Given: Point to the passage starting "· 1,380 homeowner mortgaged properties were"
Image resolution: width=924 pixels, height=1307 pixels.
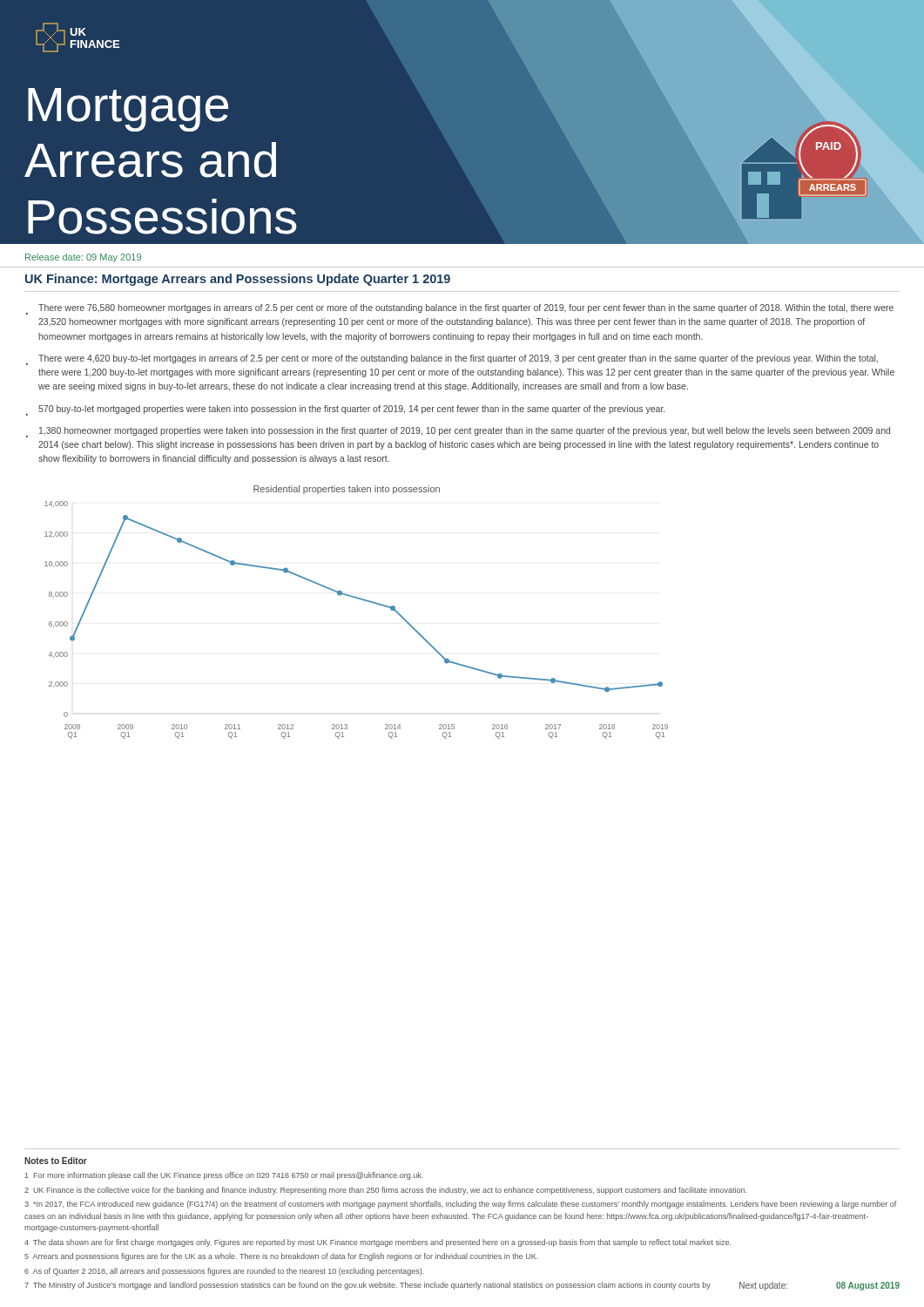Looking at the screenshot, I should coord(458,444).
